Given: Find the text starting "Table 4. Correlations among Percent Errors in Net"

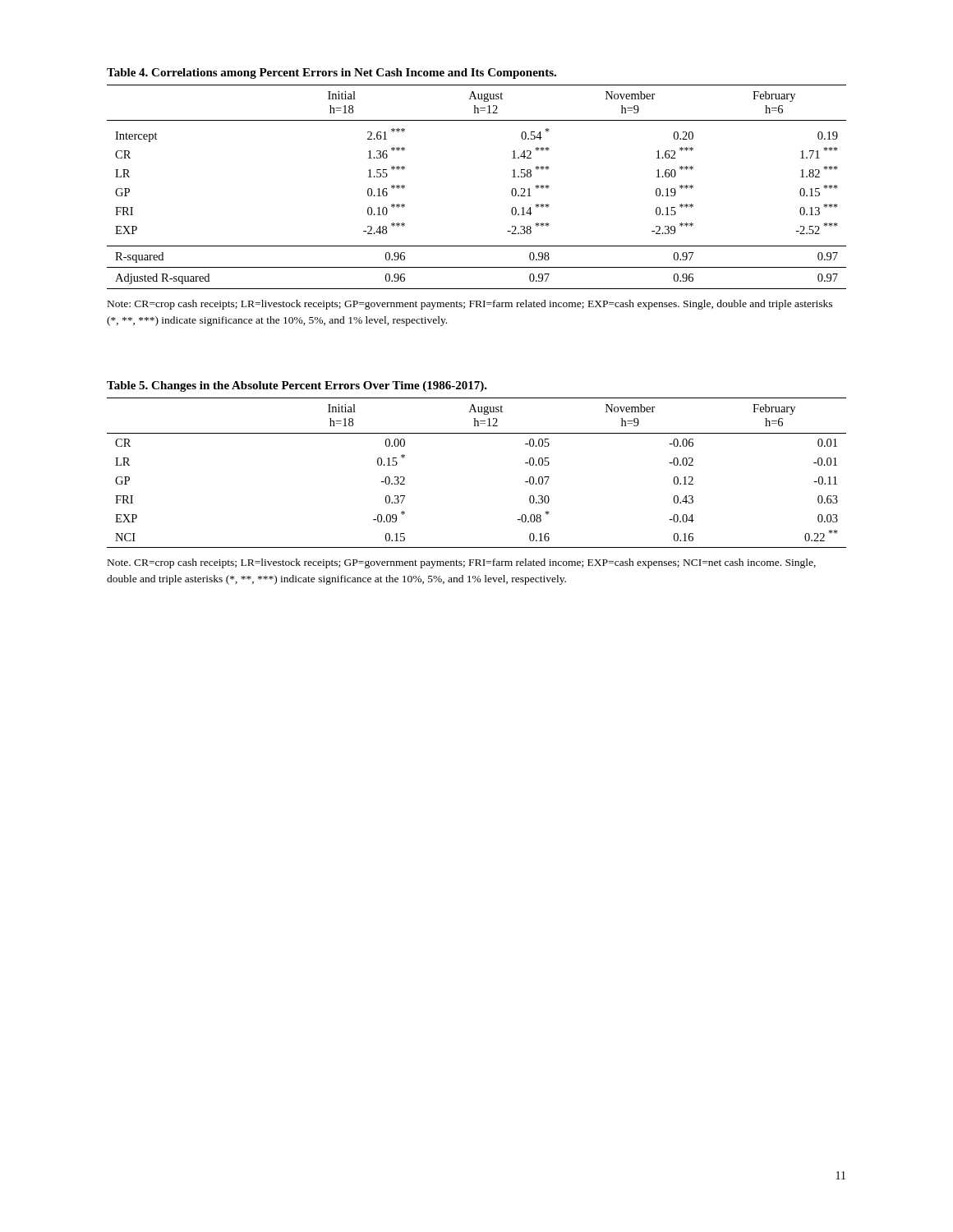Looking at the screenshot, I should coord(332,72).
